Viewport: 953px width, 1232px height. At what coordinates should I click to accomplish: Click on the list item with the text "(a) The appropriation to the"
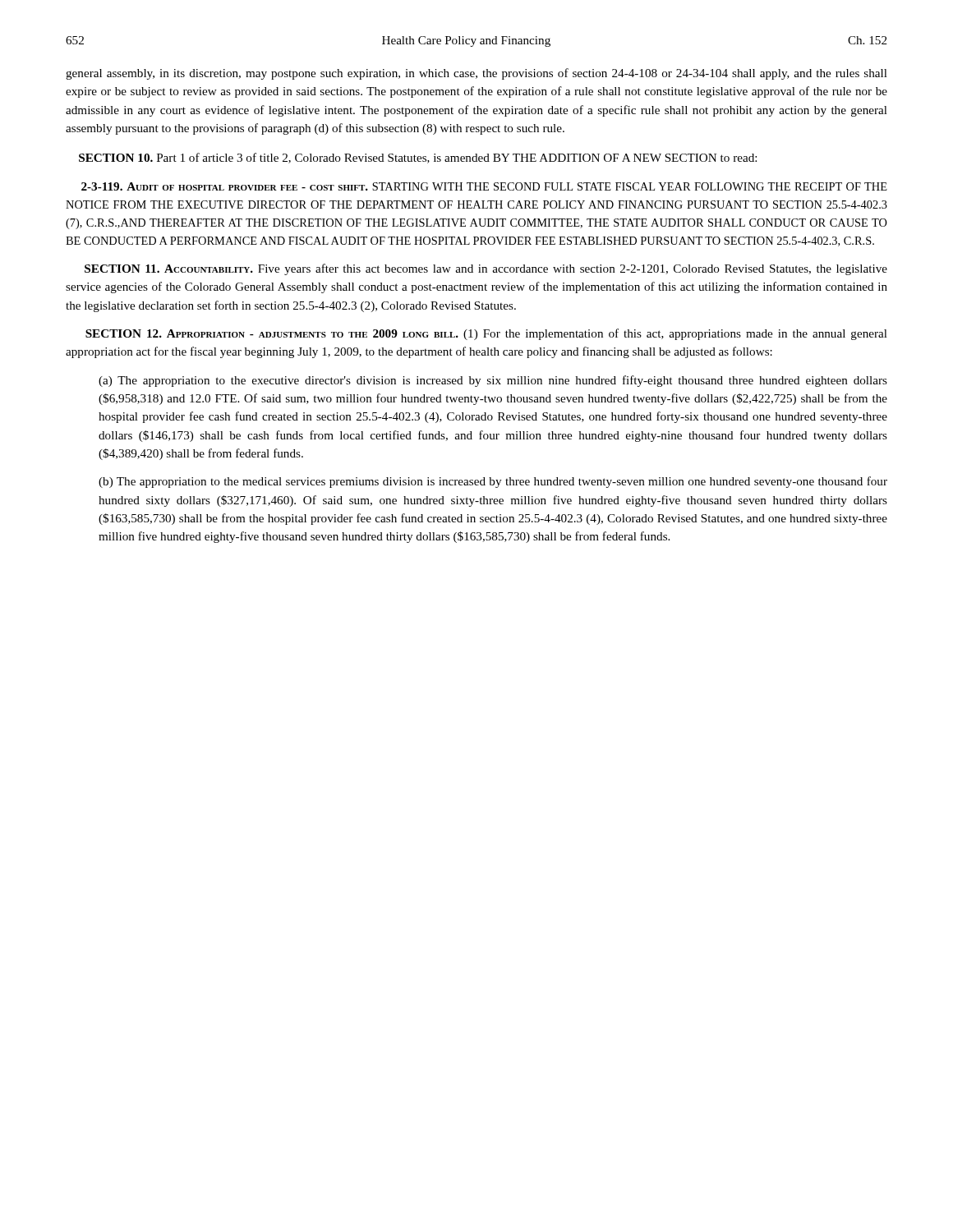coord(493,416)
